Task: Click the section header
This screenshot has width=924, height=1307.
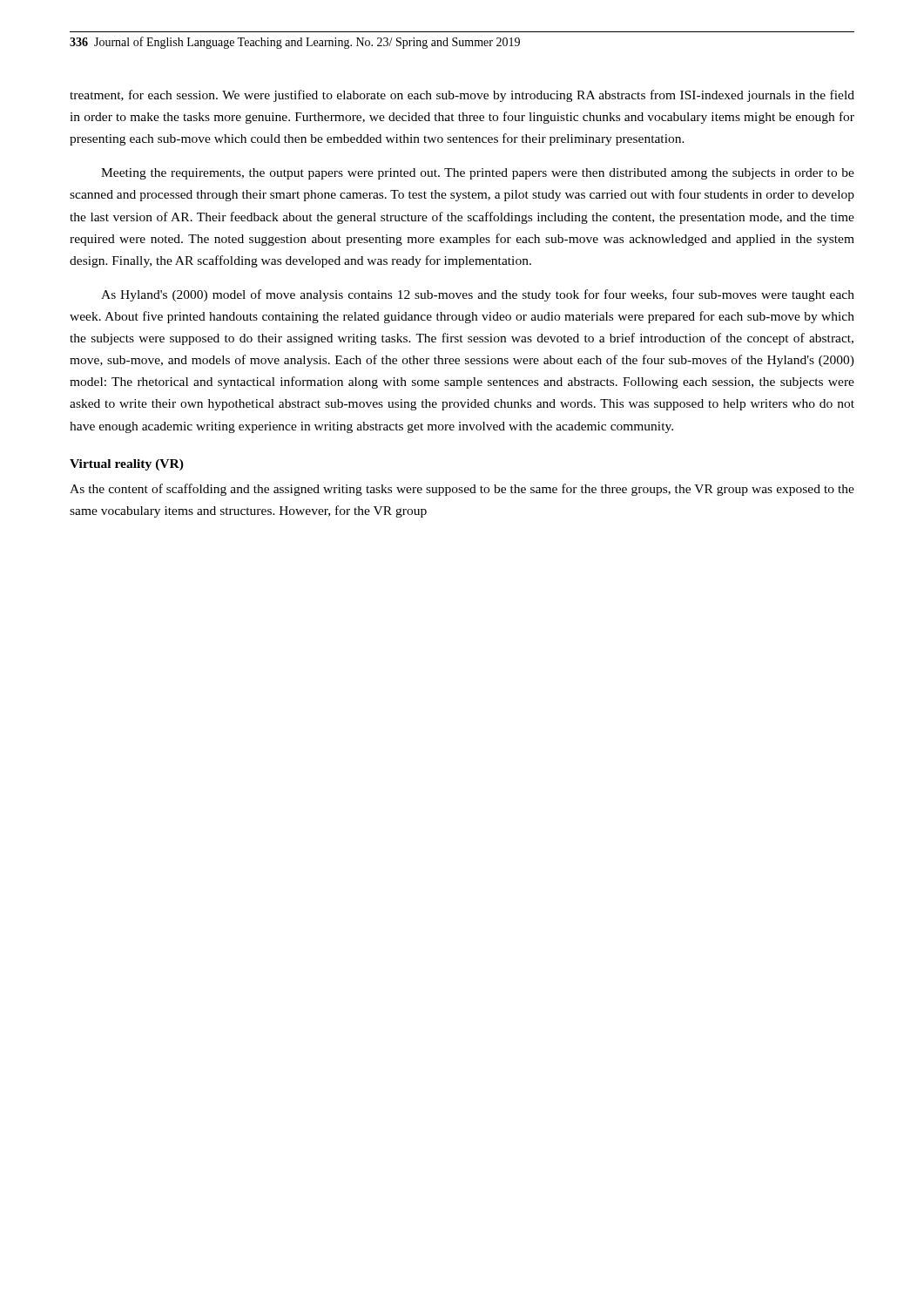Action: 127,463
